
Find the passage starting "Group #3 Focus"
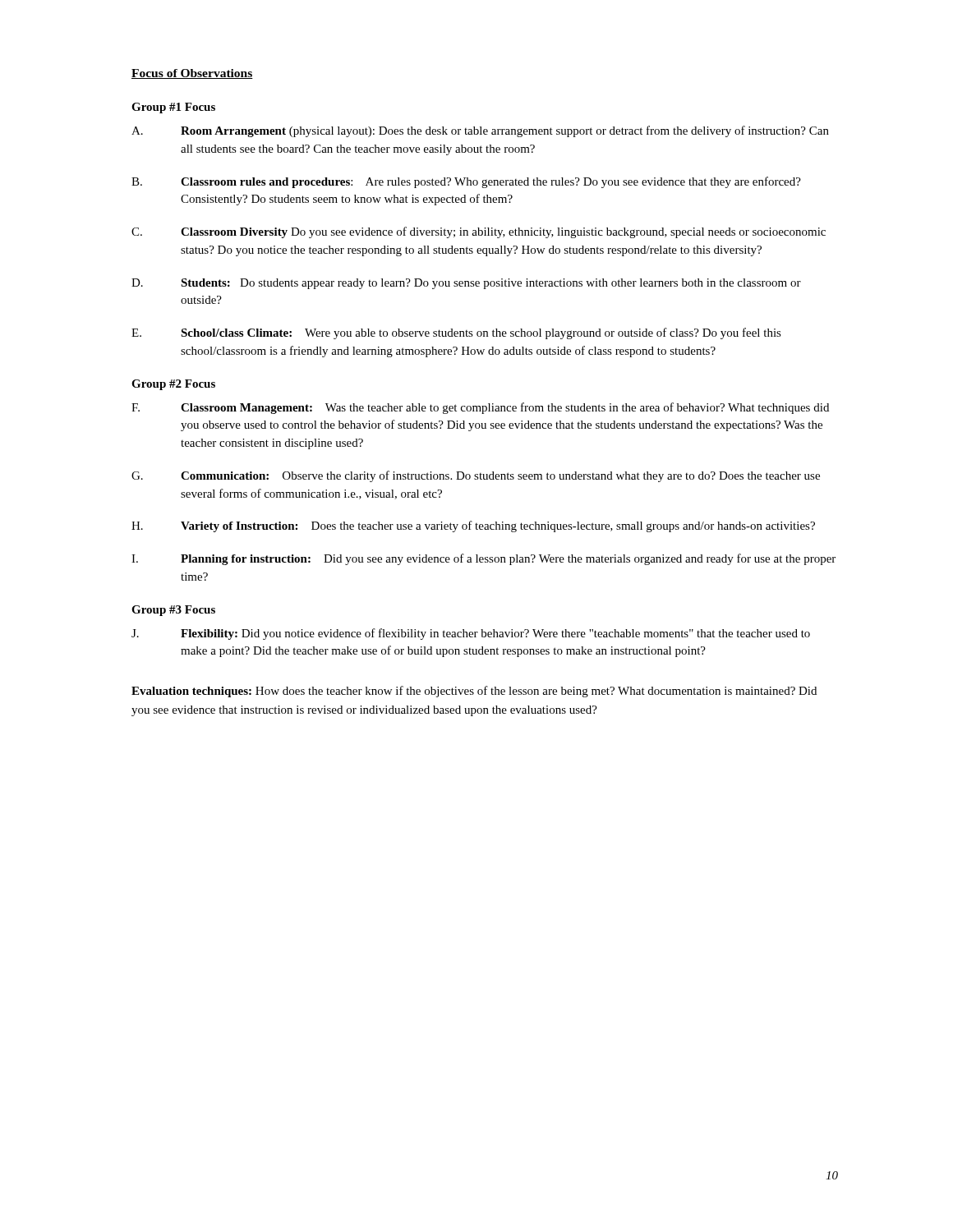click(x=173, y=609)
